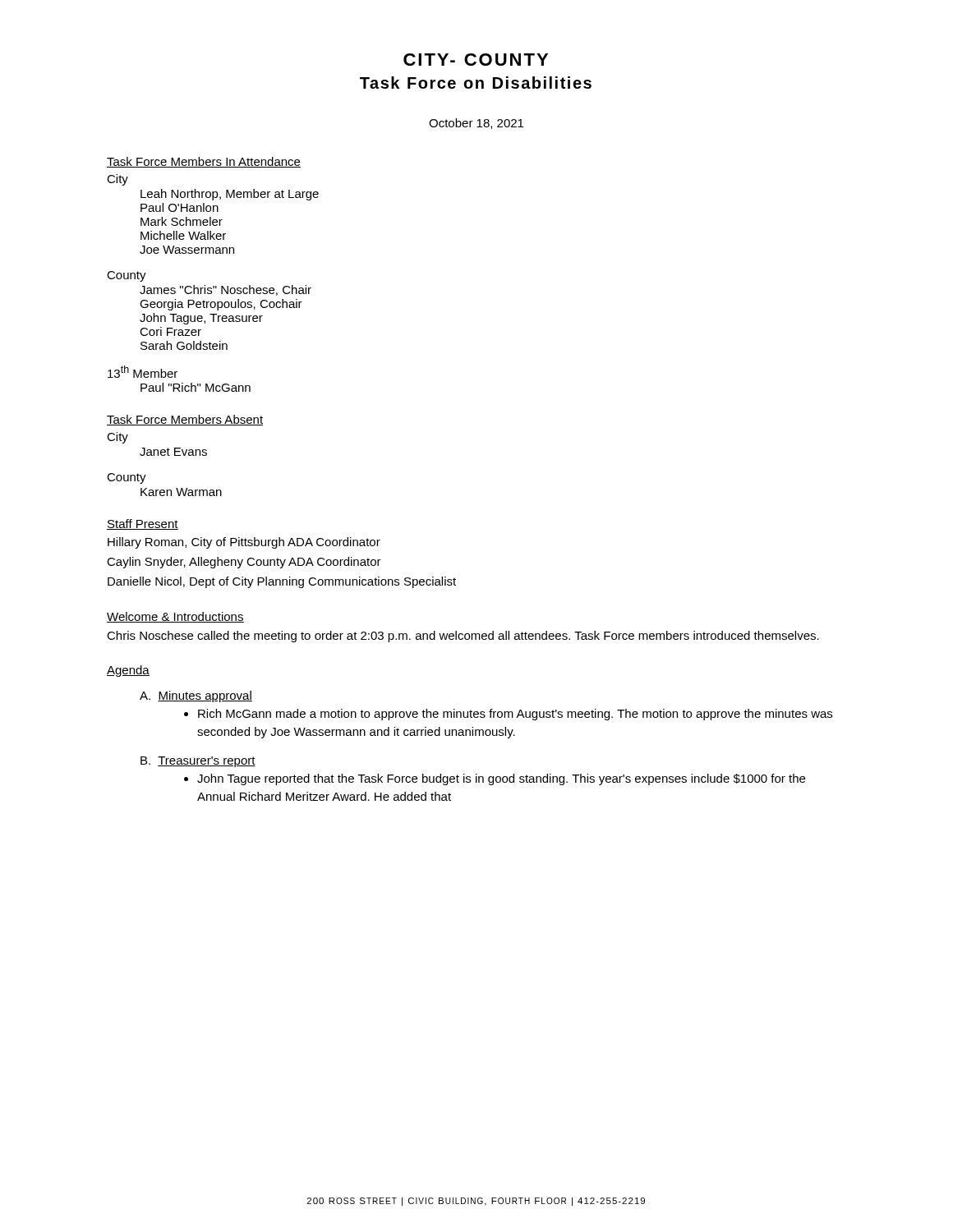Where does it say "Cori Frazer"?
953x1232 pixels.
coord(170,331)
